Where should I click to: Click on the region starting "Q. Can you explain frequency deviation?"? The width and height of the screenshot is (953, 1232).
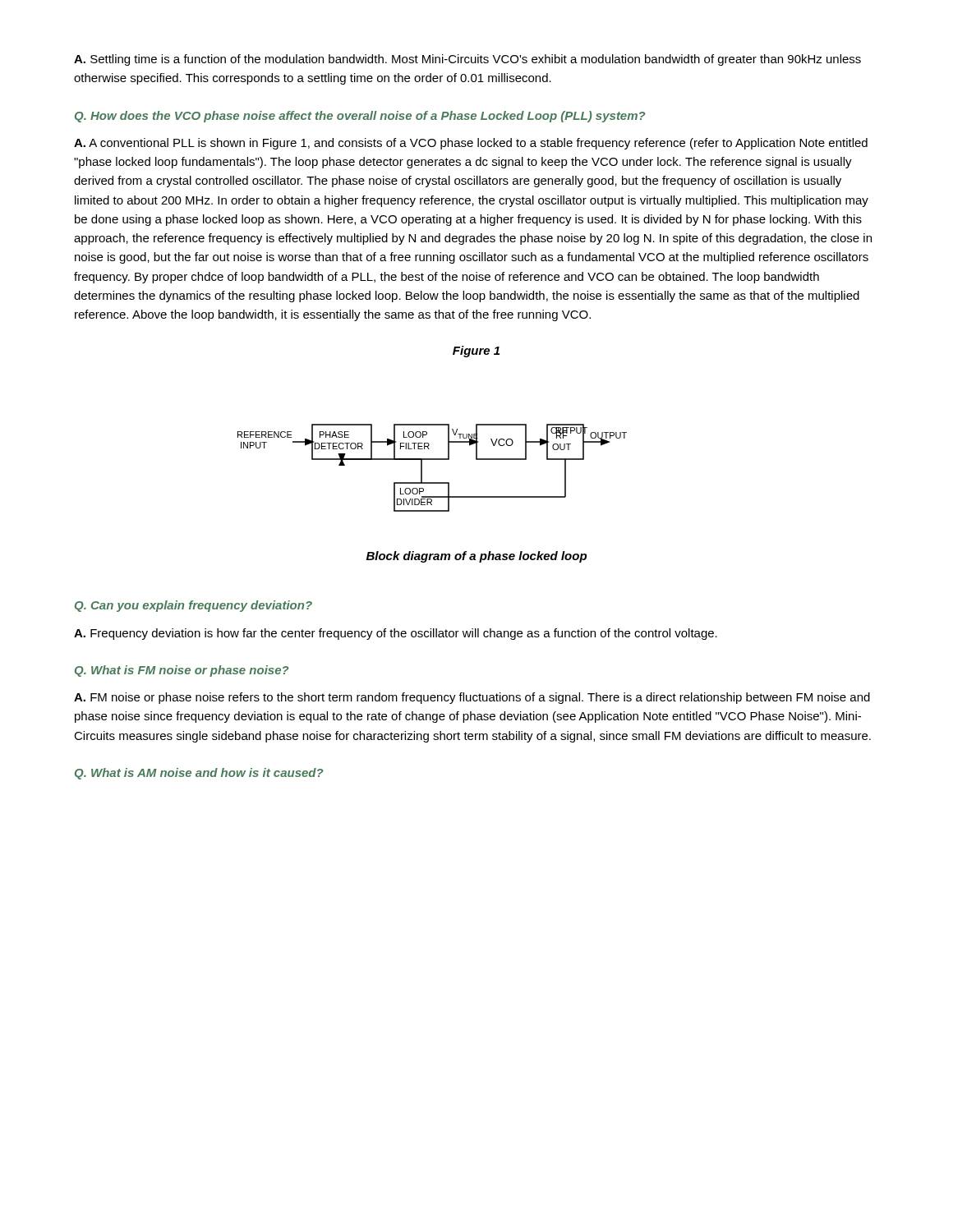(x=193, y=605)
